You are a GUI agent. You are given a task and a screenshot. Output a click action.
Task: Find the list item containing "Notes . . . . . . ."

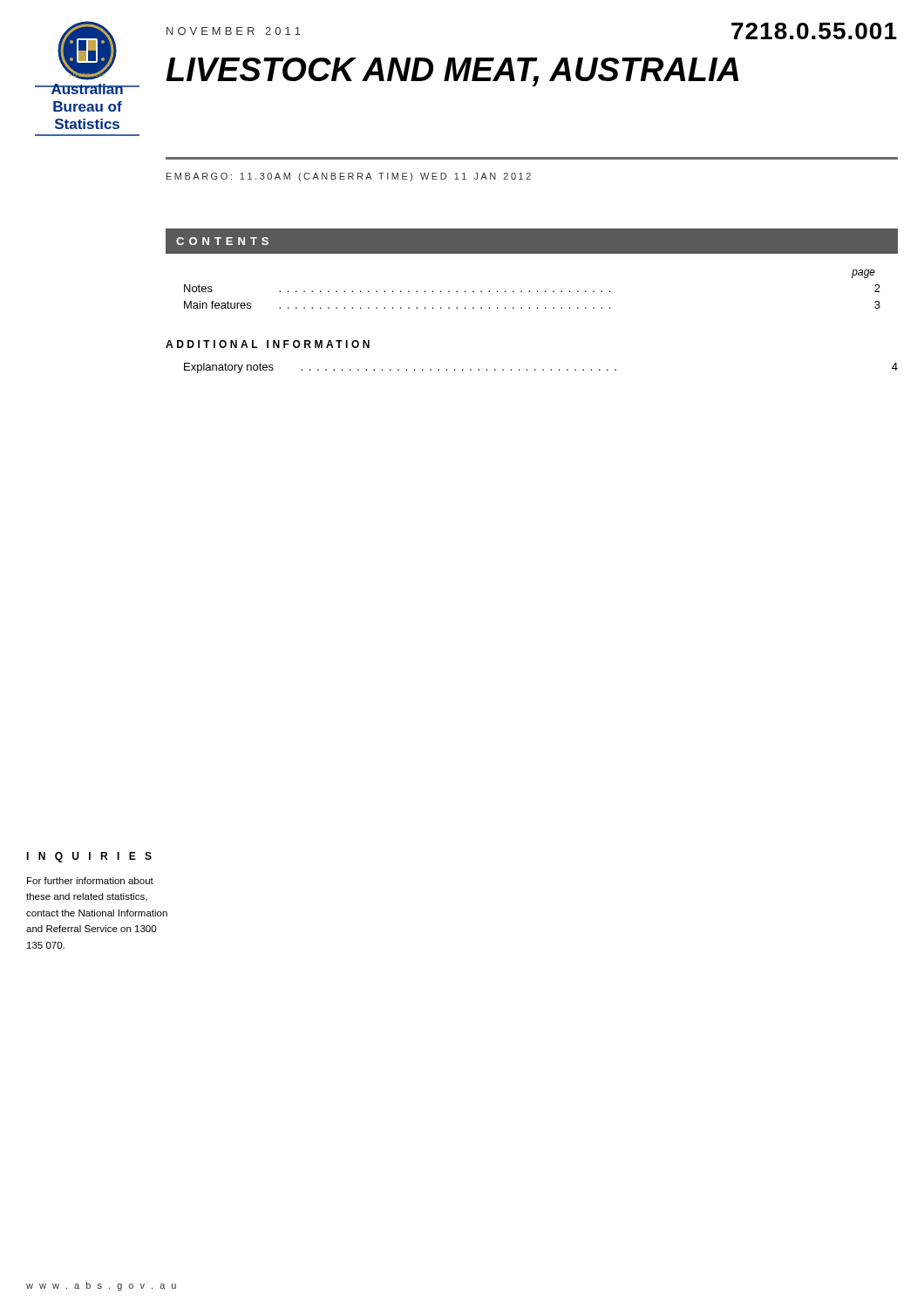532,288
